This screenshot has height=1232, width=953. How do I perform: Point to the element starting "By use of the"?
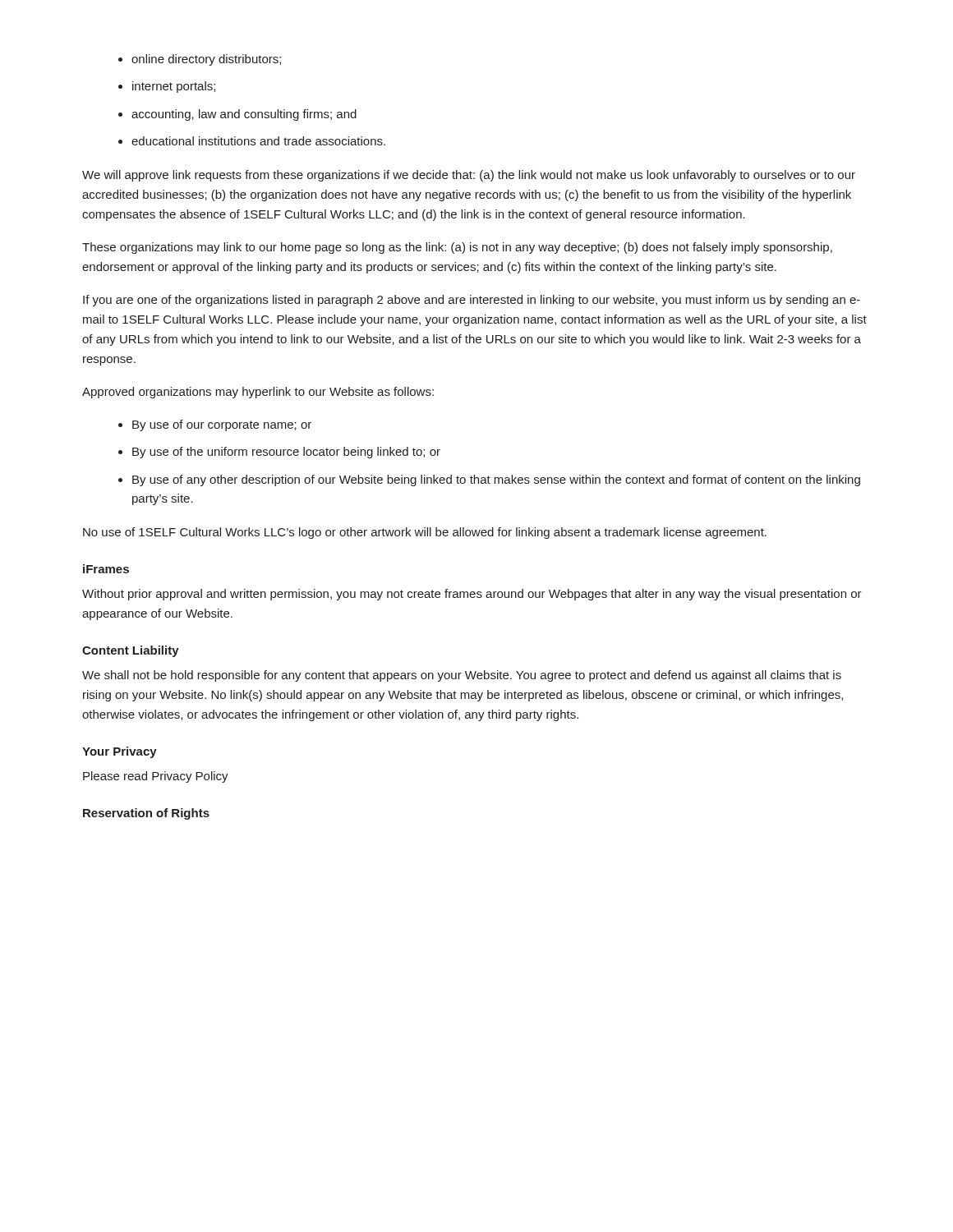pyautogui.click(x=286, y=452)
